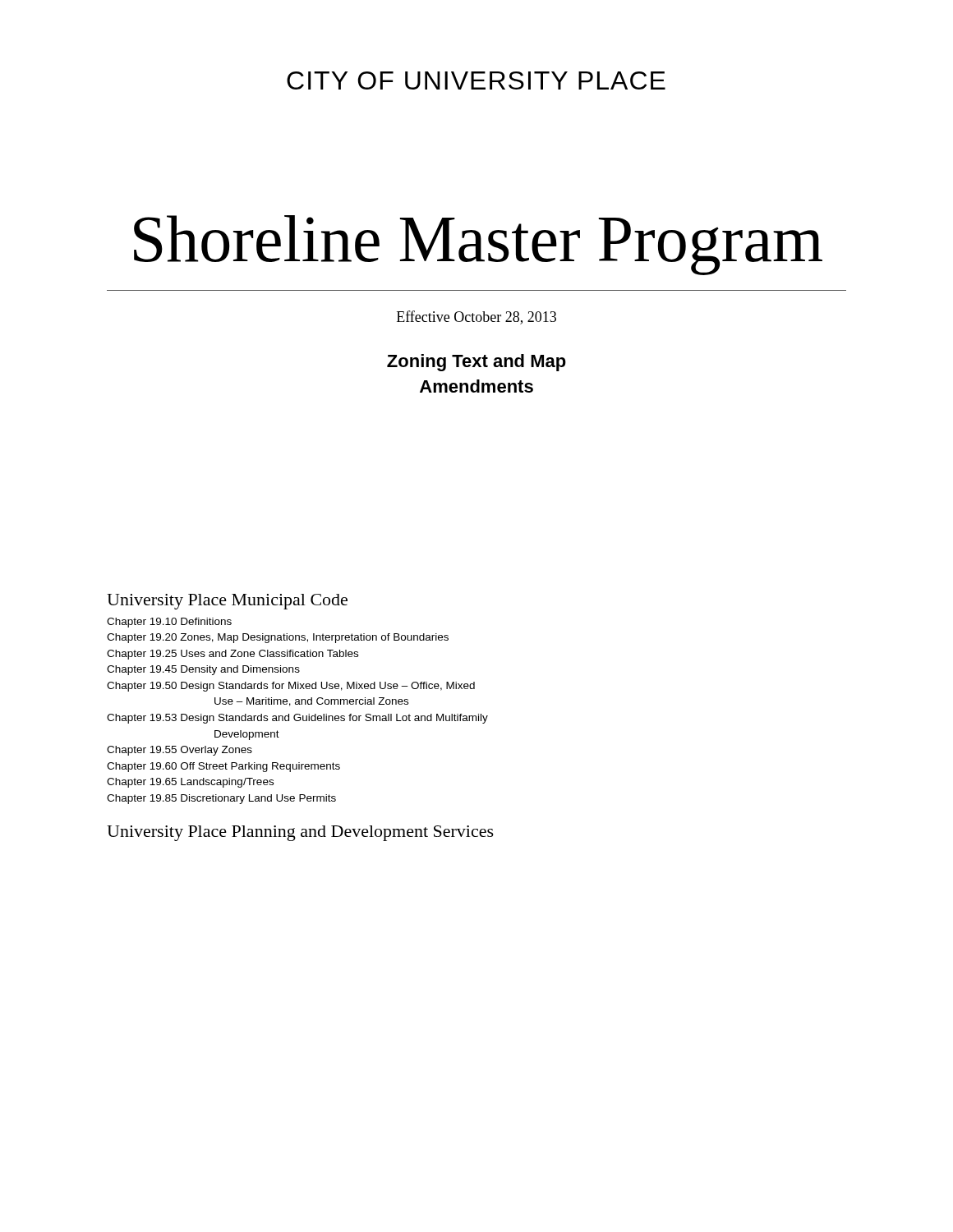Point to the region starting "Zoning Text and MapAmendments"
This screenshot has width=953, height=1232.
476,374
